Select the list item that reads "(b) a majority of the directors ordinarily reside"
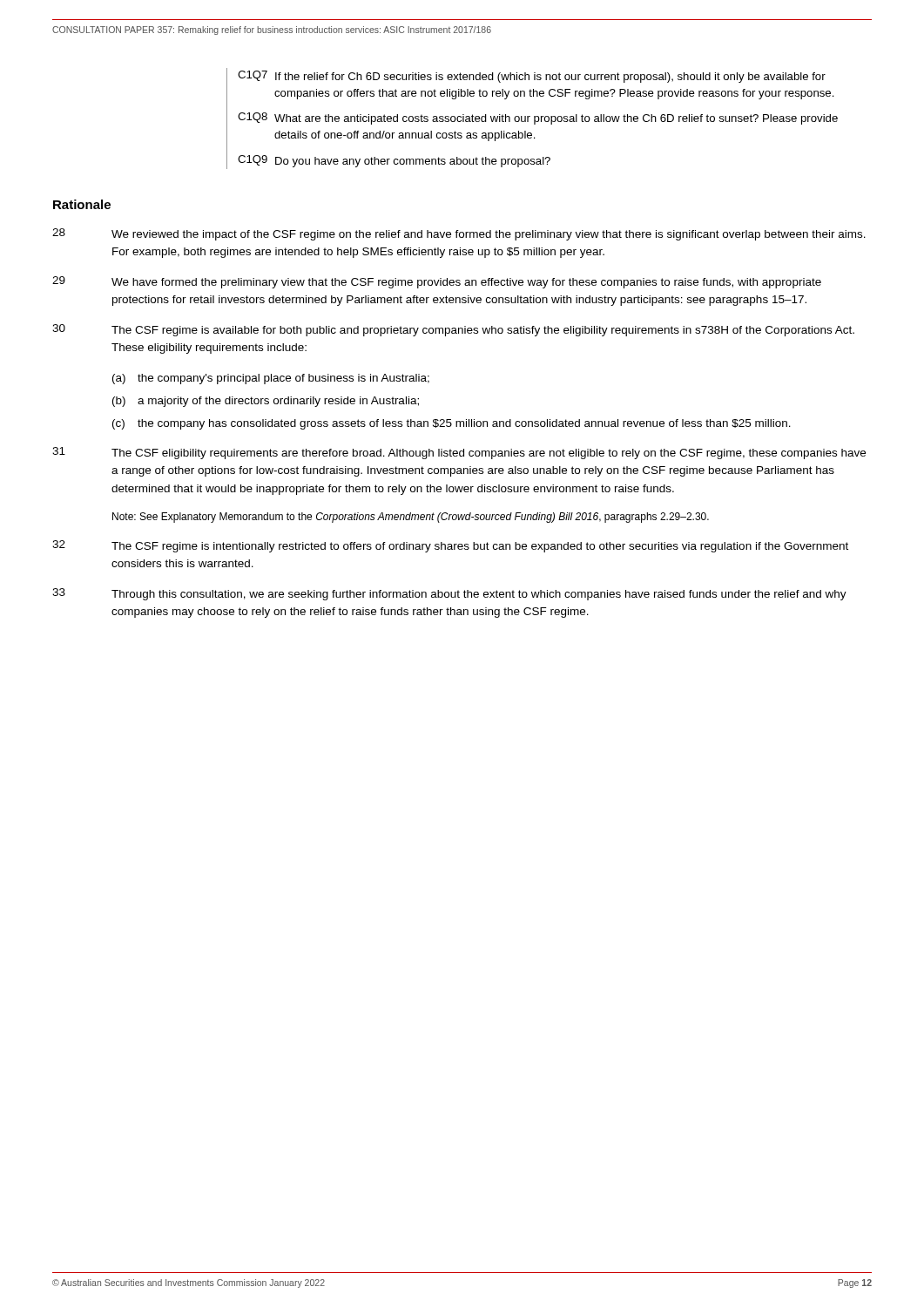Viewport: 924px width, 1307px height. click(x=266, y=402)
